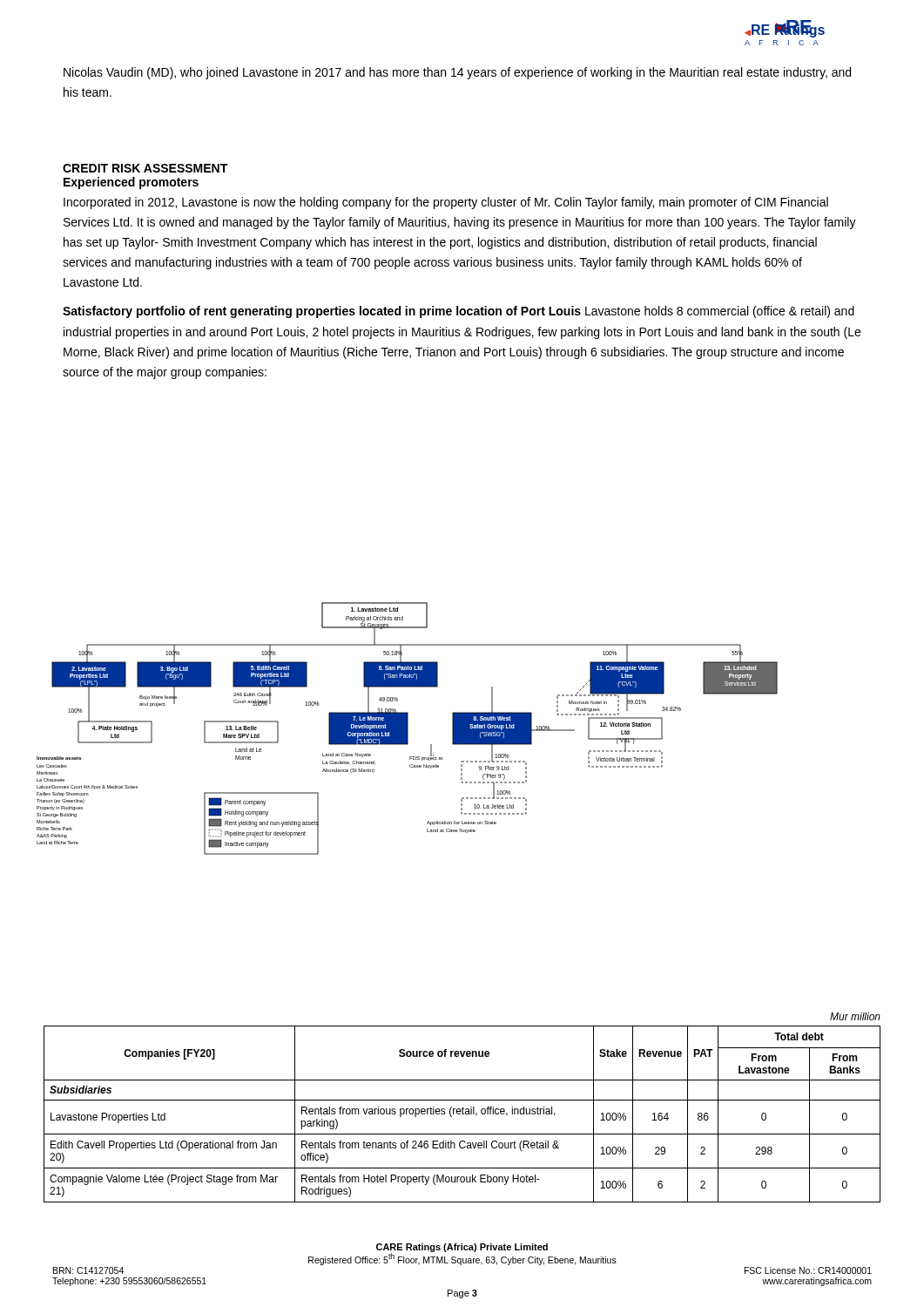Where does it say "CREDIT RISK ASSESSMENT"?

[x=145, y=168]
